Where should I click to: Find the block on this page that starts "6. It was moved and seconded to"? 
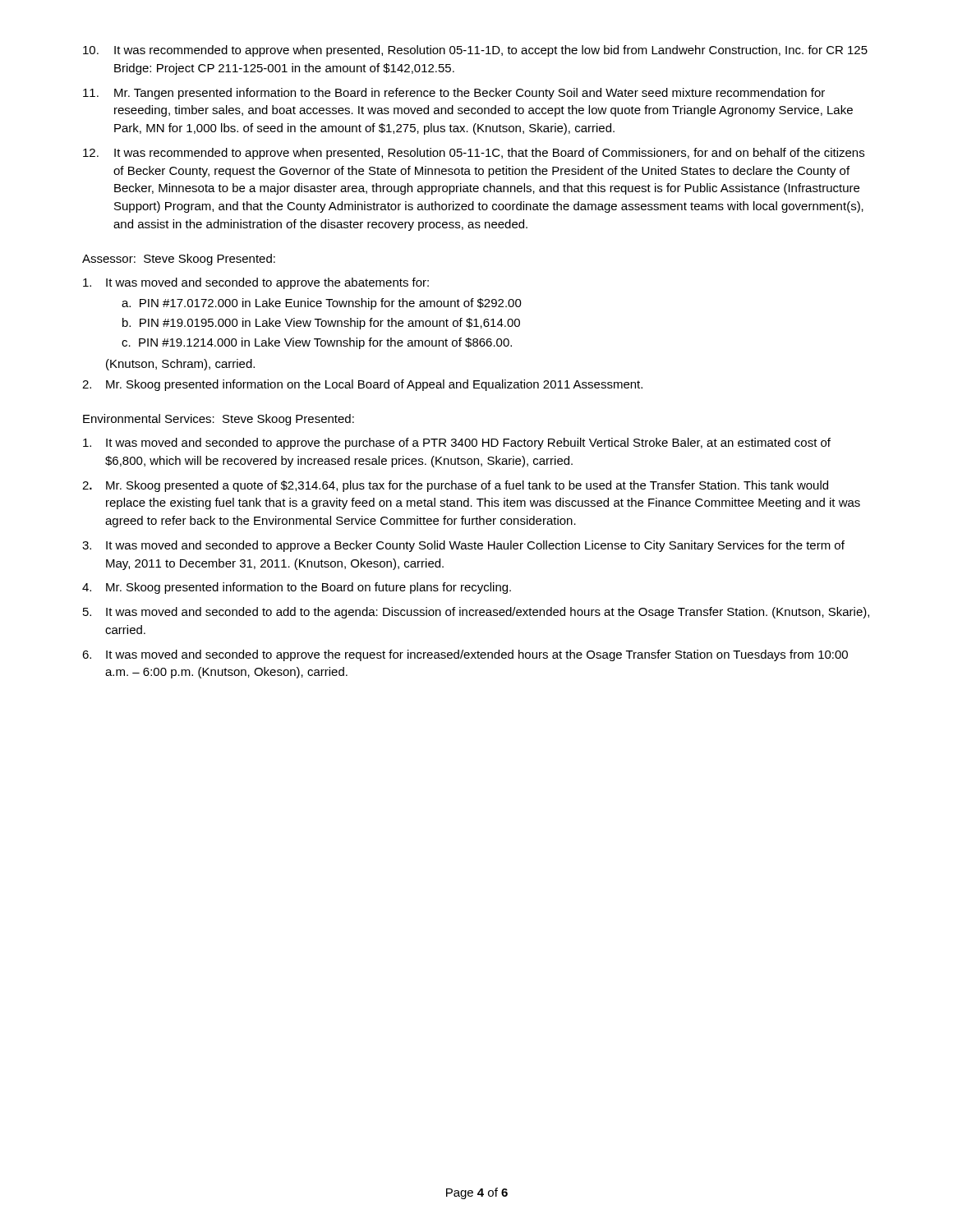476,663
